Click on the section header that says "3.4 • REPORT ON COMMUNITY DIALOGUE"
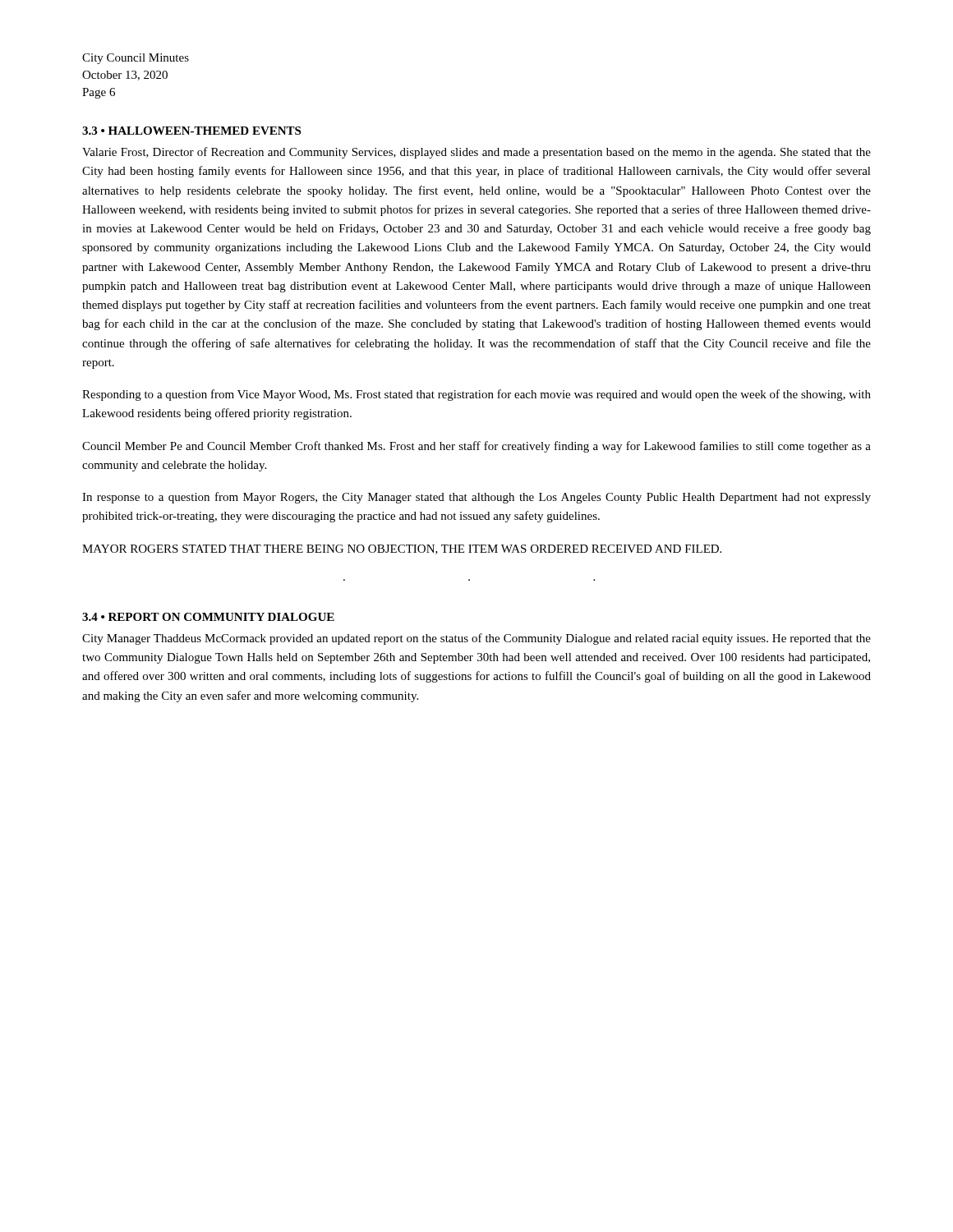 [208, 617]
